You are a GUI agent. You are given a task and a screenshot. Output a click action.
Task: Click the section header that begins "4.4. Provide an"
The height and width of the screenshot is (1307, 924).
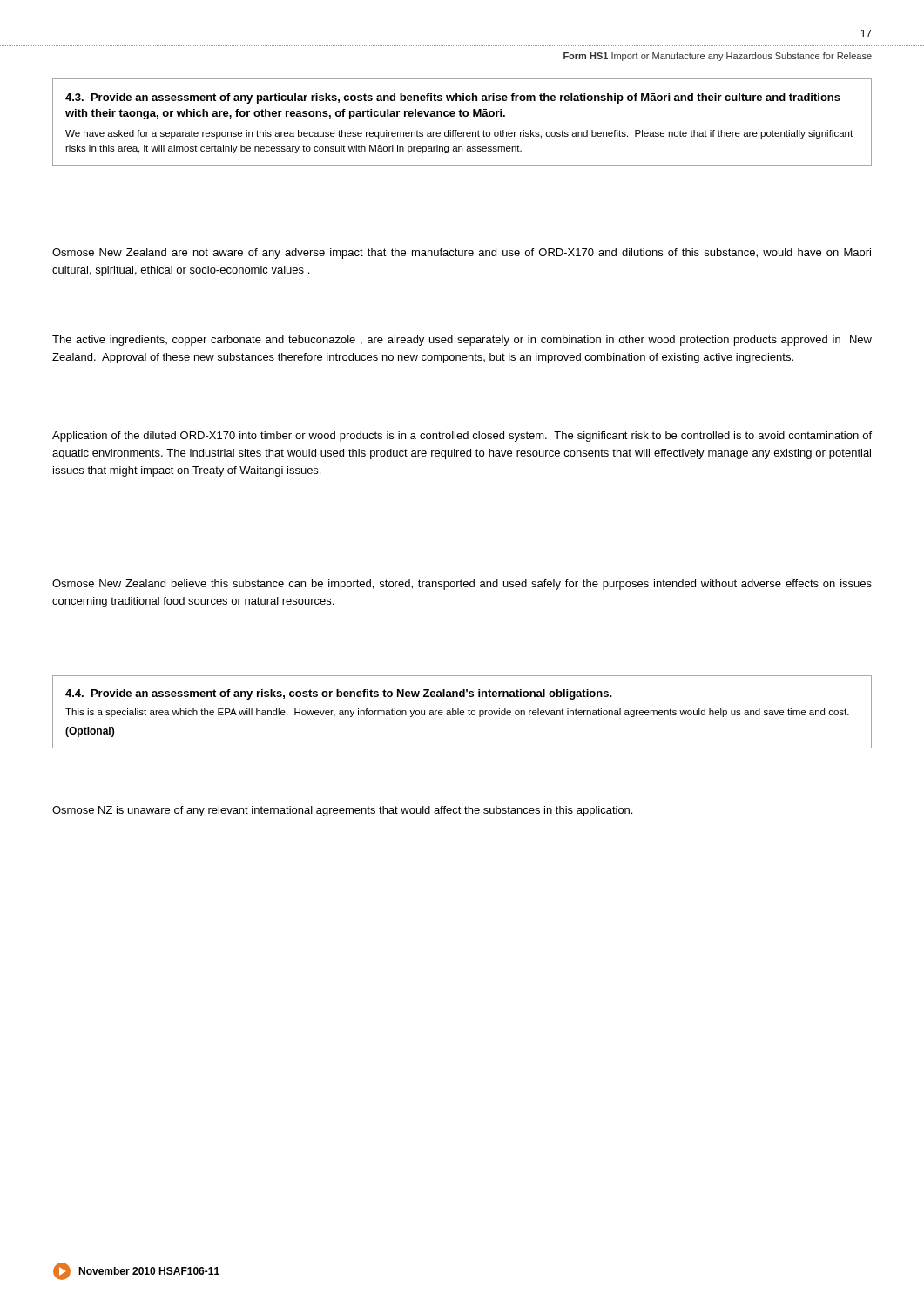click(x=462, y=712)
